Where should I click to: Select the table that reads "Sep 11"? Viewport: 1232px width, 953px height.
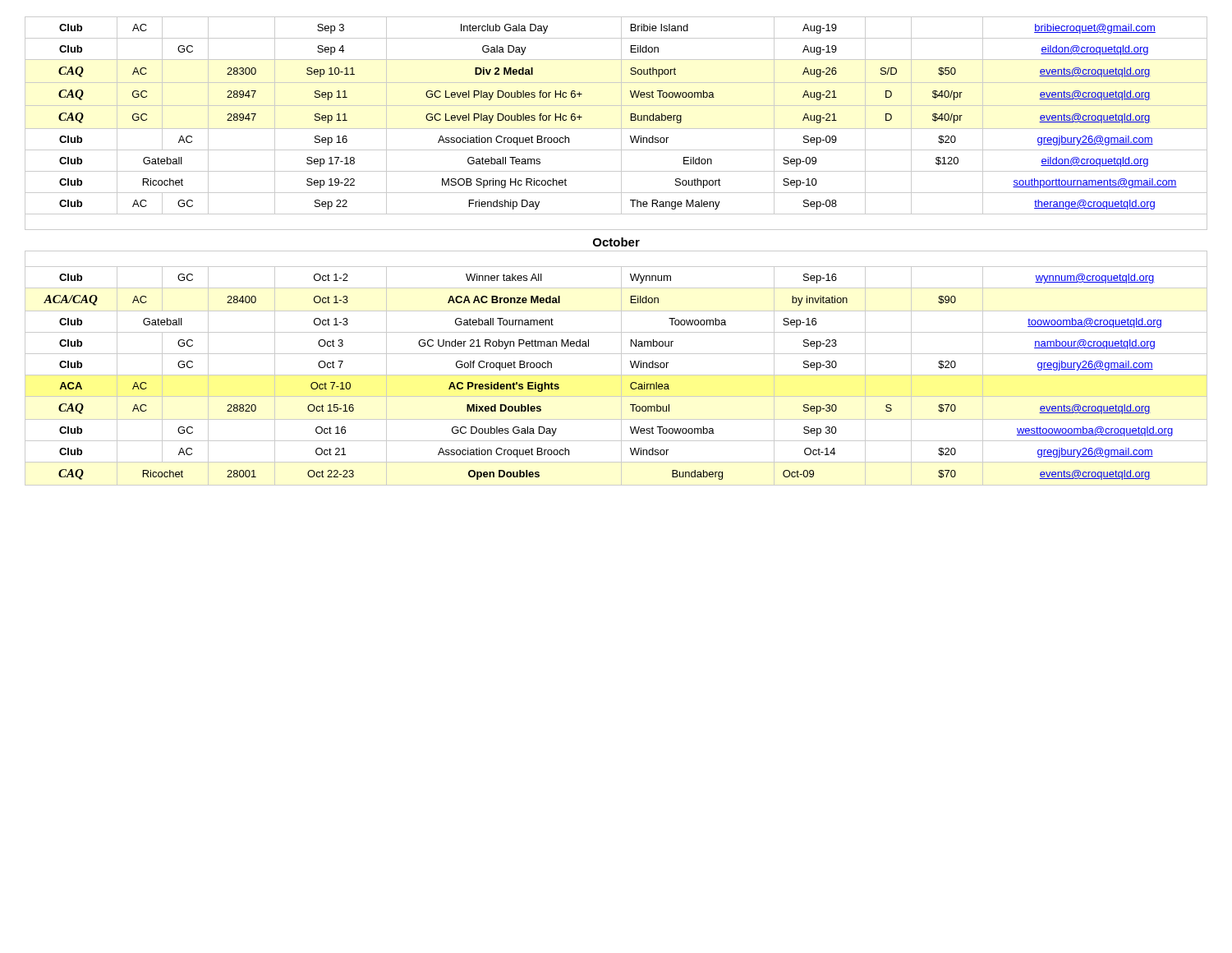coord(616,251)
